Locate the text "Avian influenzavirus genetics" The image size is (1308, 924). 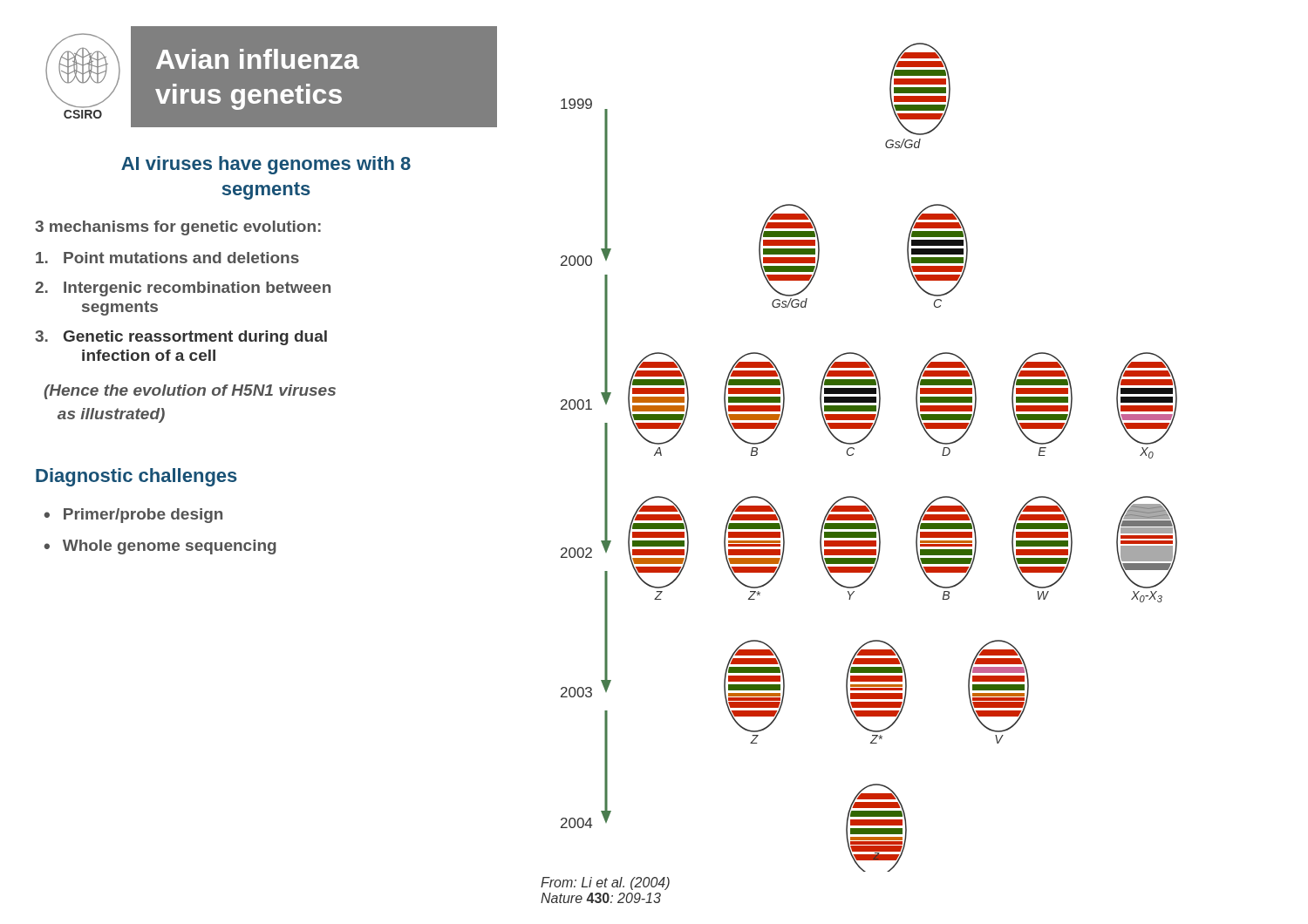(x=314, y=77)
